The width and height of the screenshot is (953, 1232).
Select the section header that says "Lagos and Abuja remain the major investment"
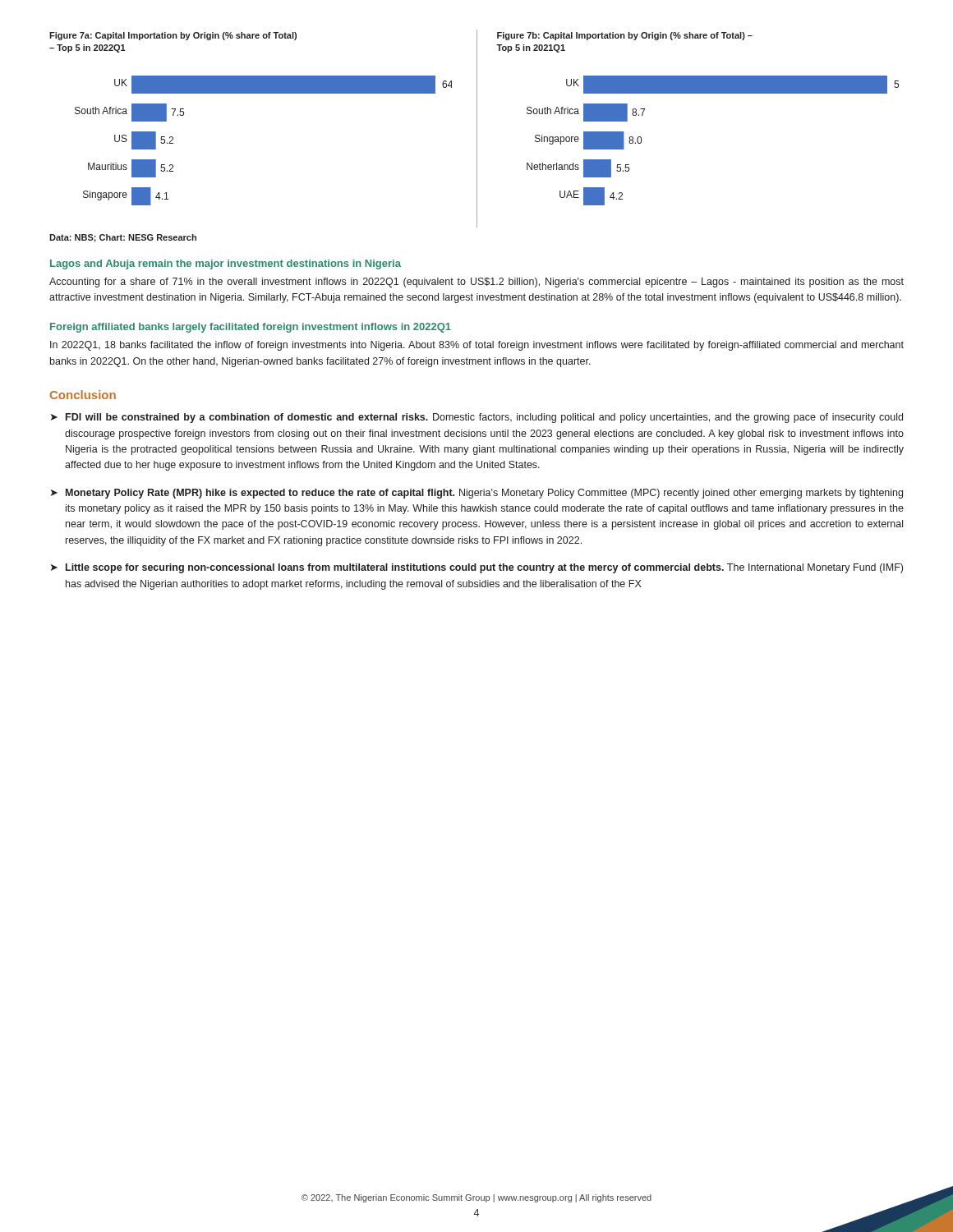pyautogui.click(x=225, y=263)
